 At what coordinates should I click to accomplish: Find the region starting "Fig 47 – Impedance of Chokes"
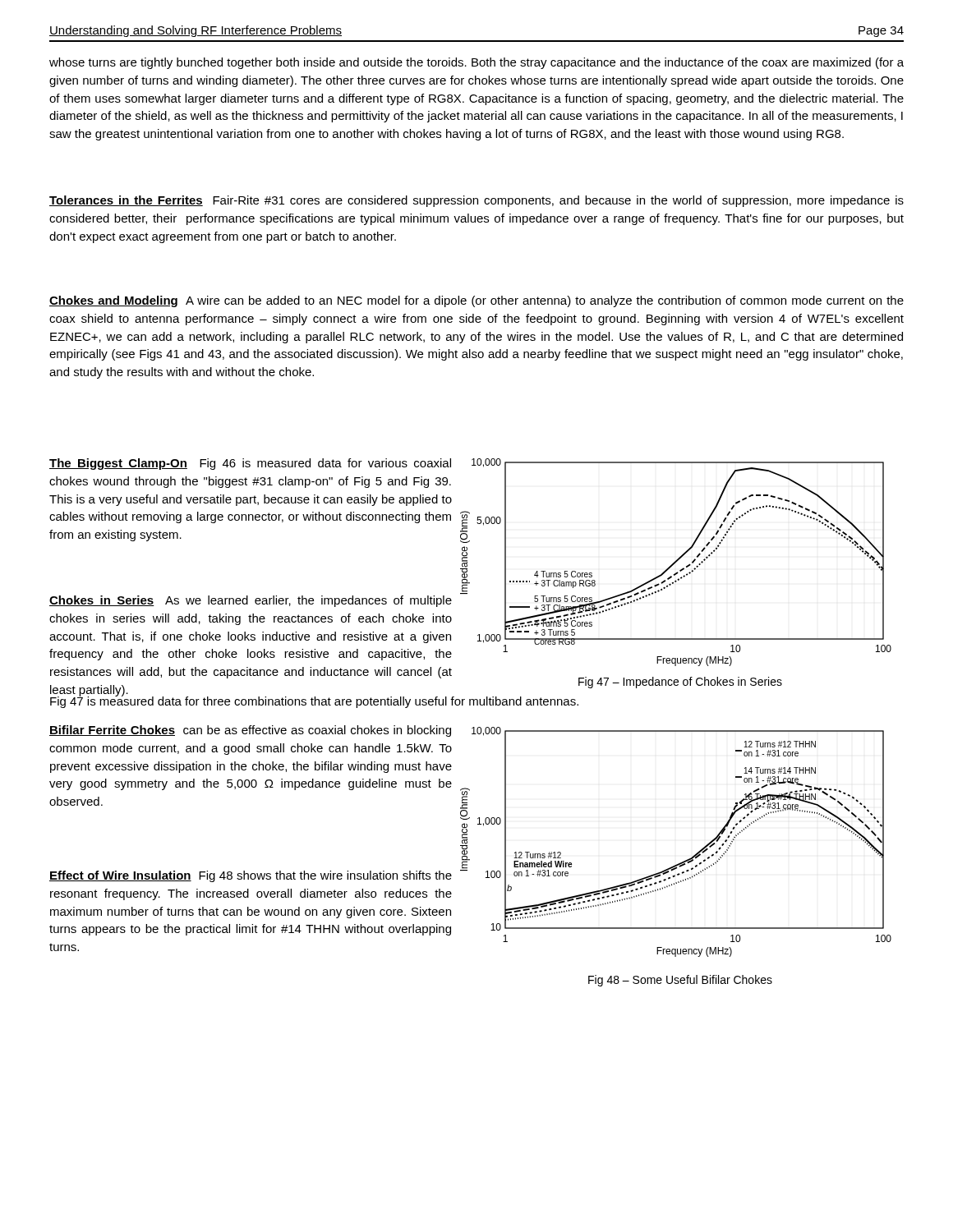(680, 682)
